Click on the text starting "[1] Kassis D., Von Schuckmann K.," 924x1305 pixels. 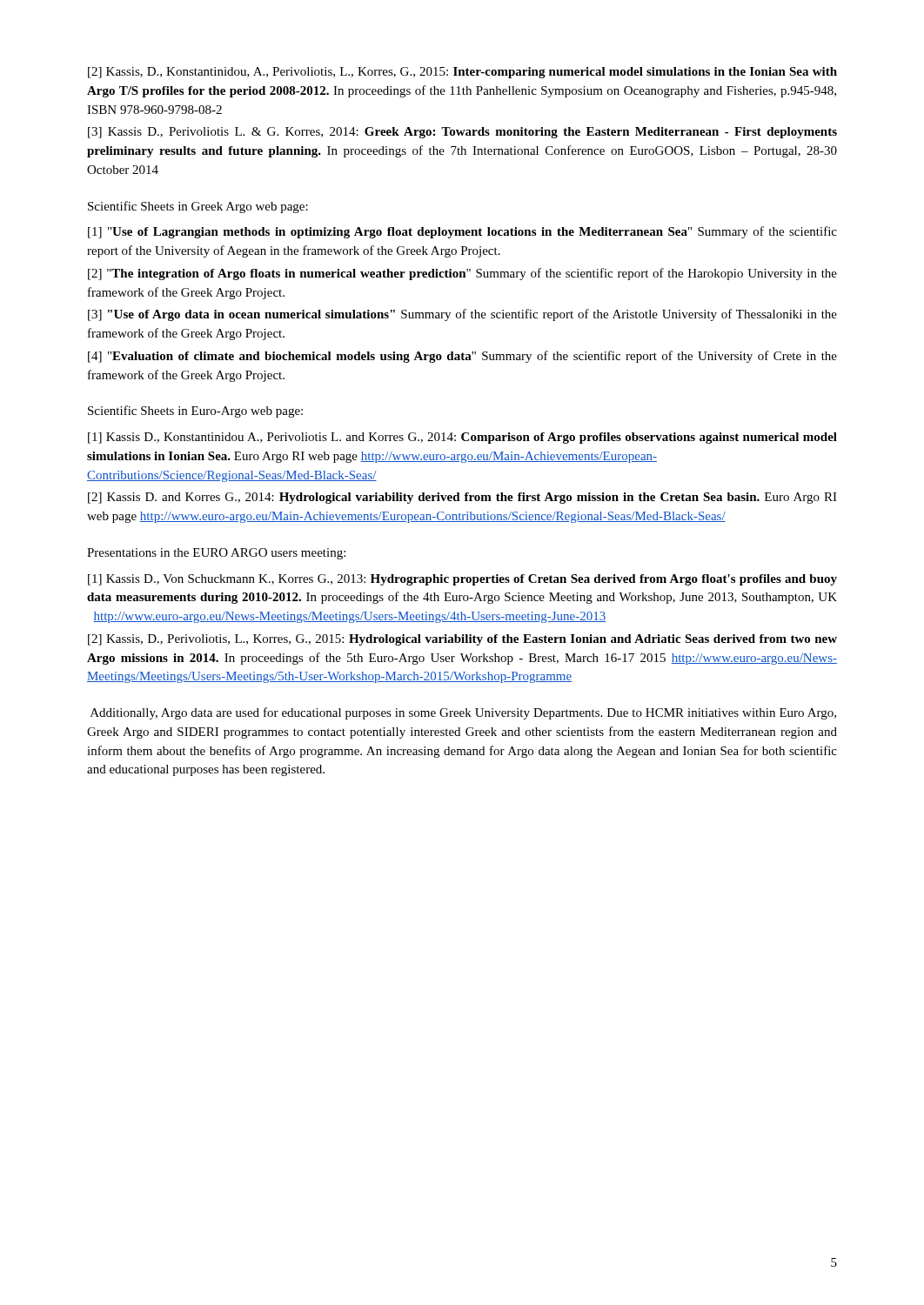(x=462, y=598)
